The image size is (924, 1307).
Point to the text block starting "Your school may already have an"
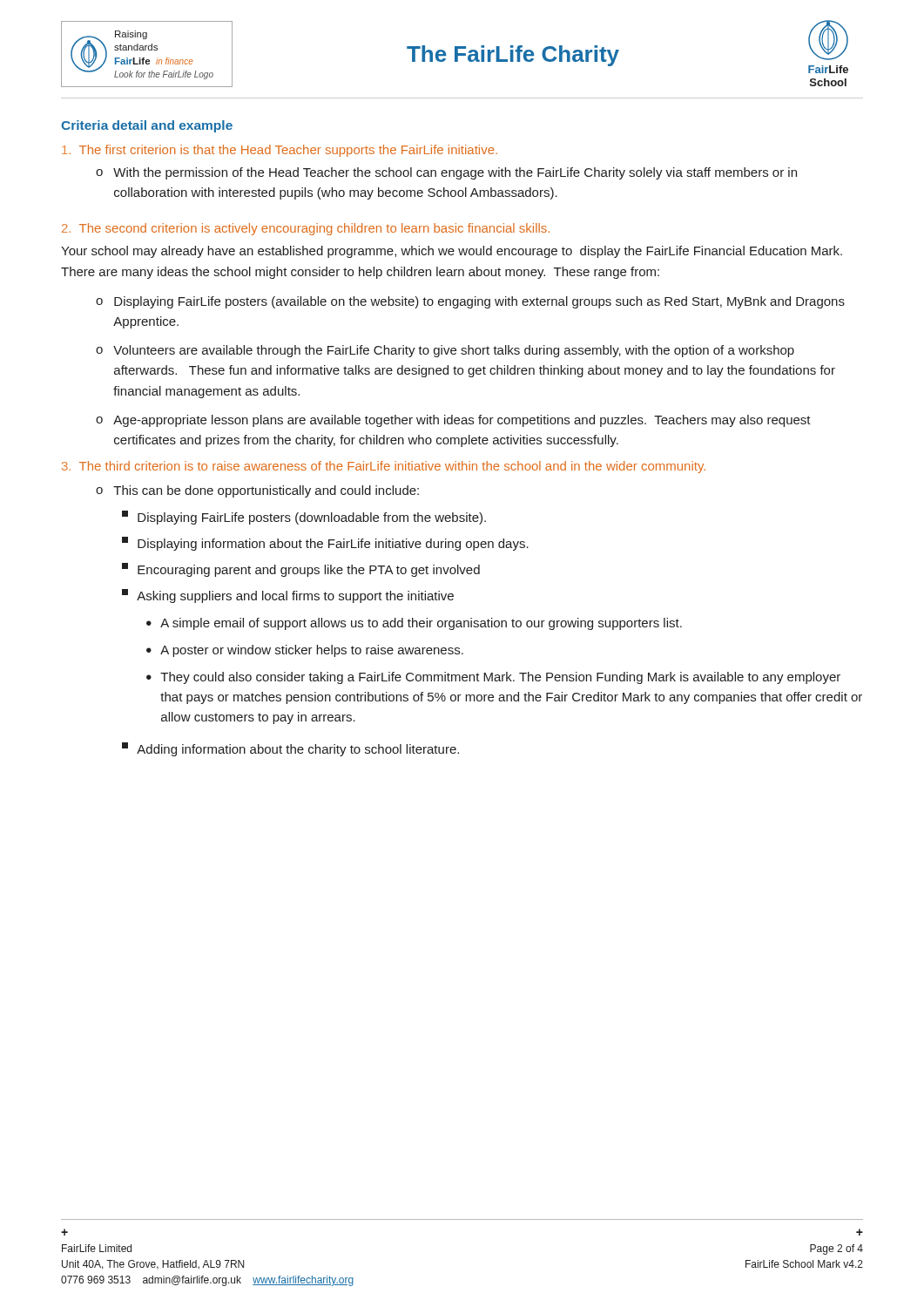[x=454, y=261]
